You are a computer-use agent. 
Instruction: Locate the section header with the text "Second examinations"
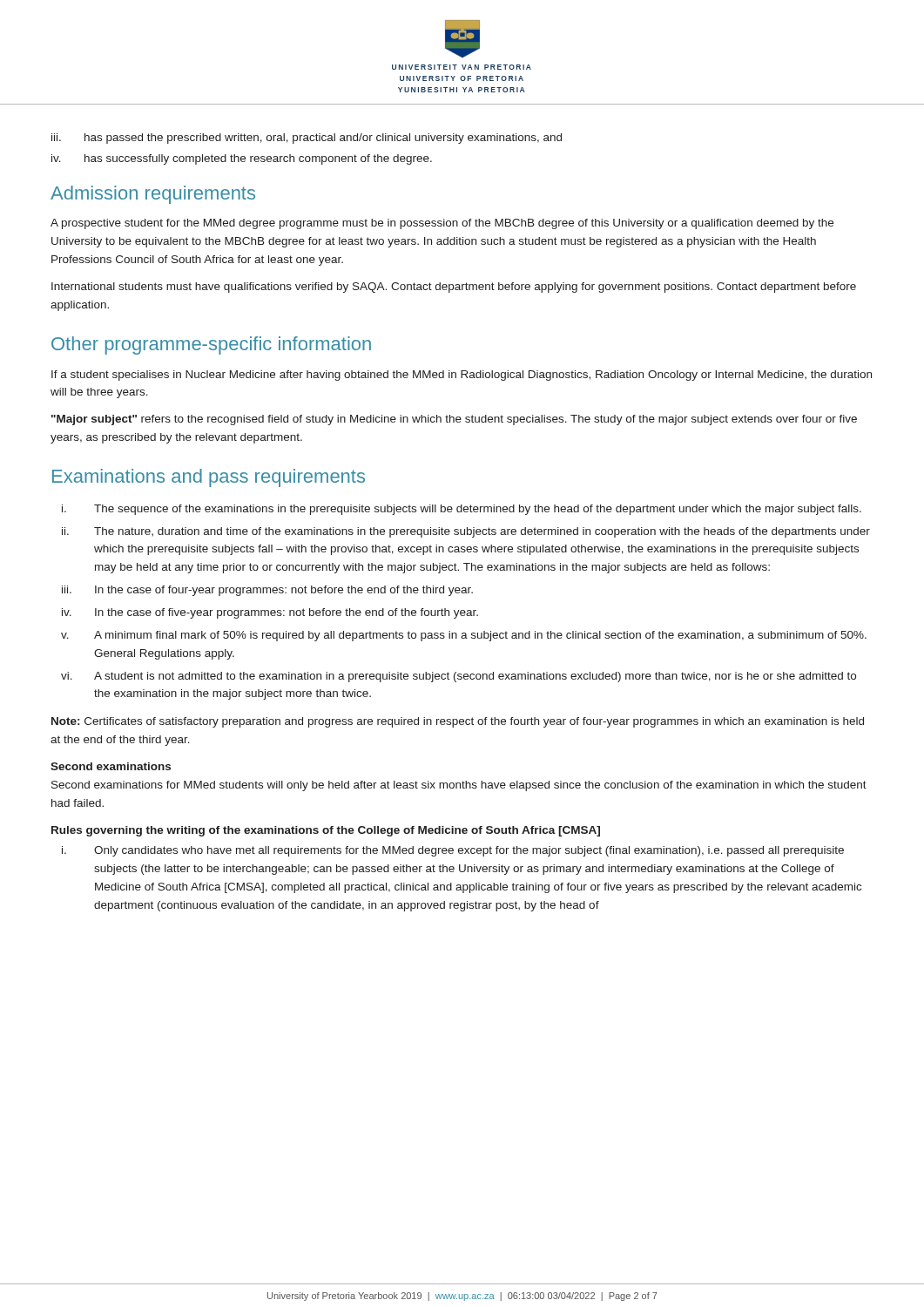pyautogui.click(x=111, y=766)
